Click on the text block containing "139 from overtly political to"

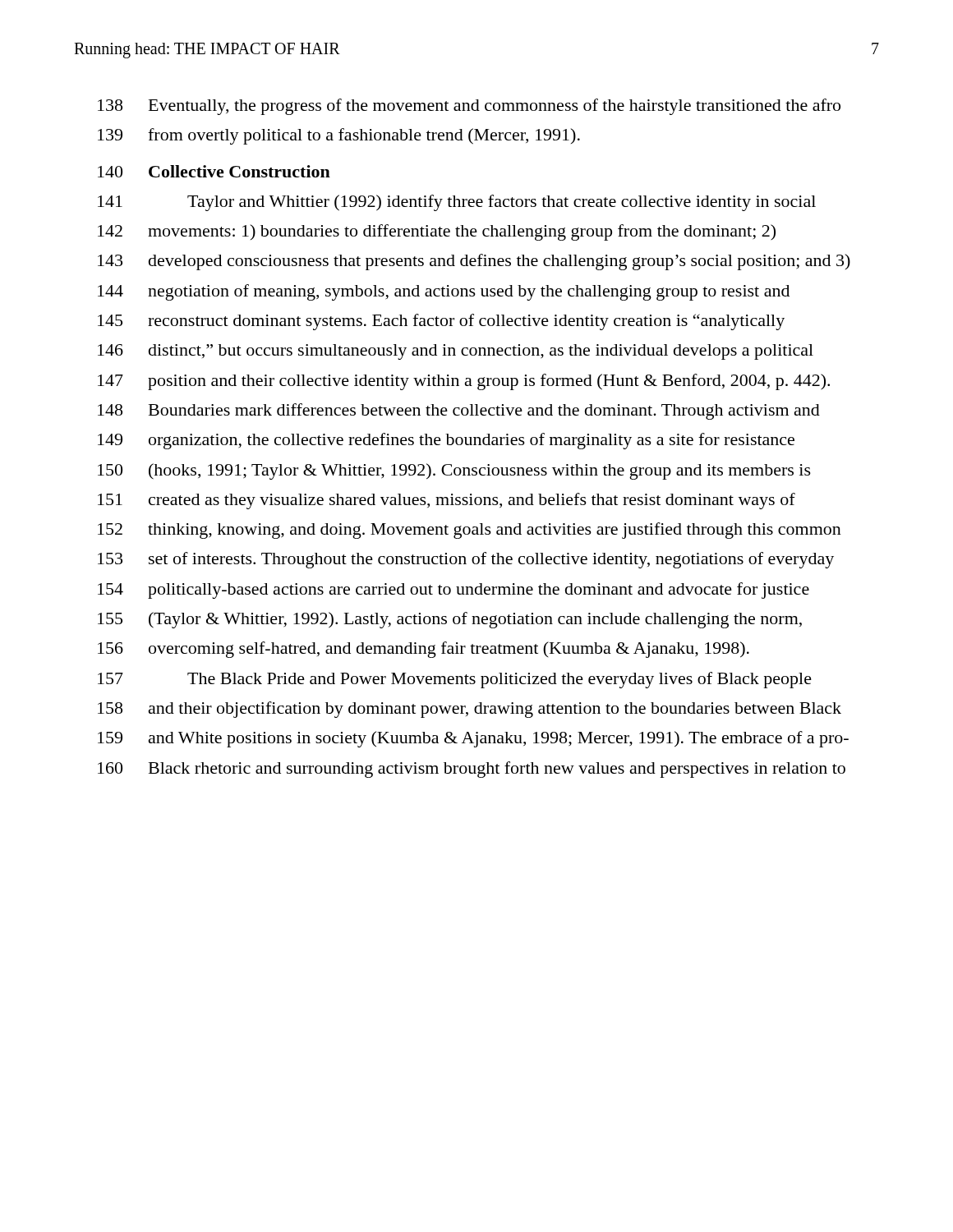coord(476,135)
